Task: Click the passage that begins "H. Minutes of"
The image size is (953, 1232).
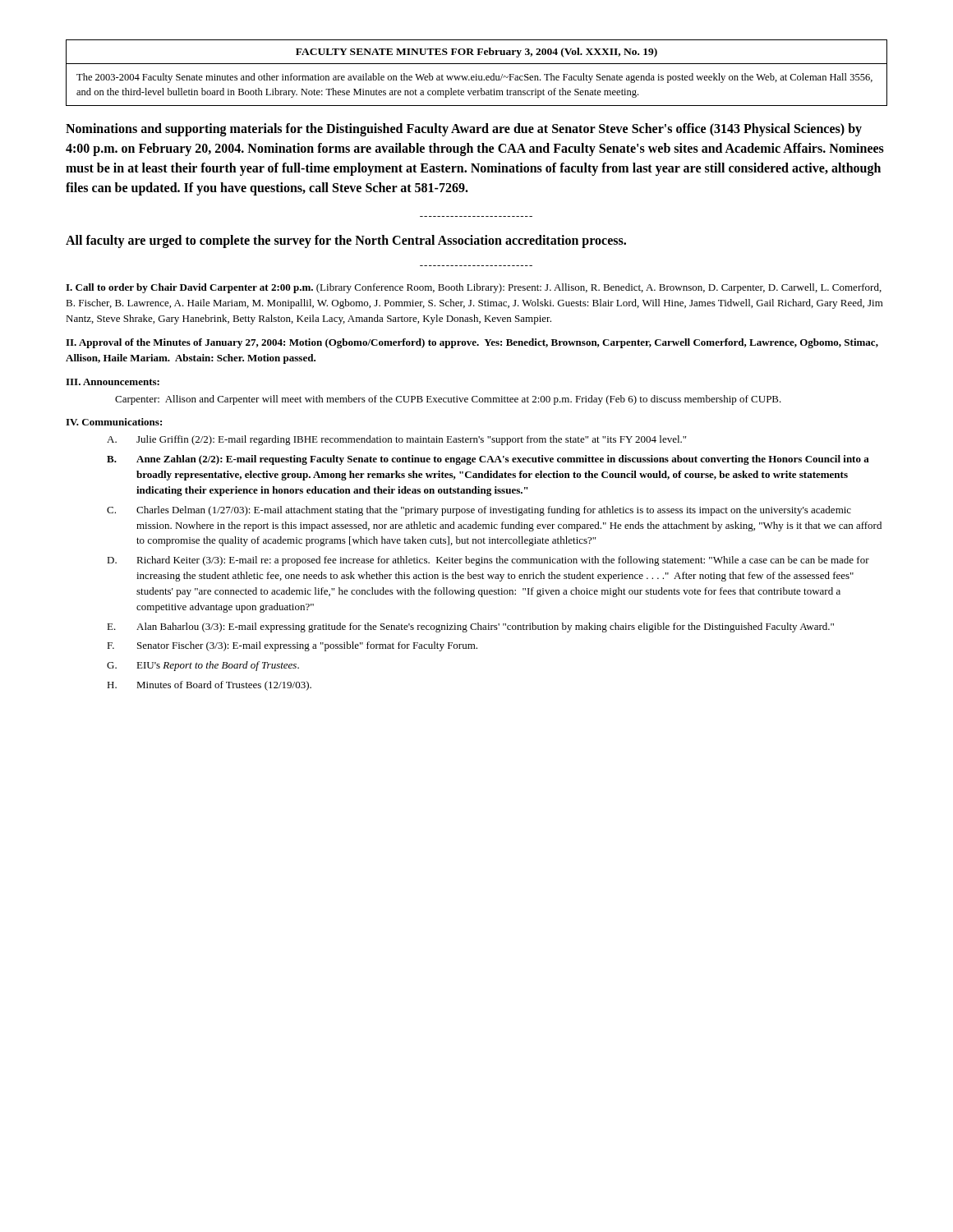Action: pos(209,686)
